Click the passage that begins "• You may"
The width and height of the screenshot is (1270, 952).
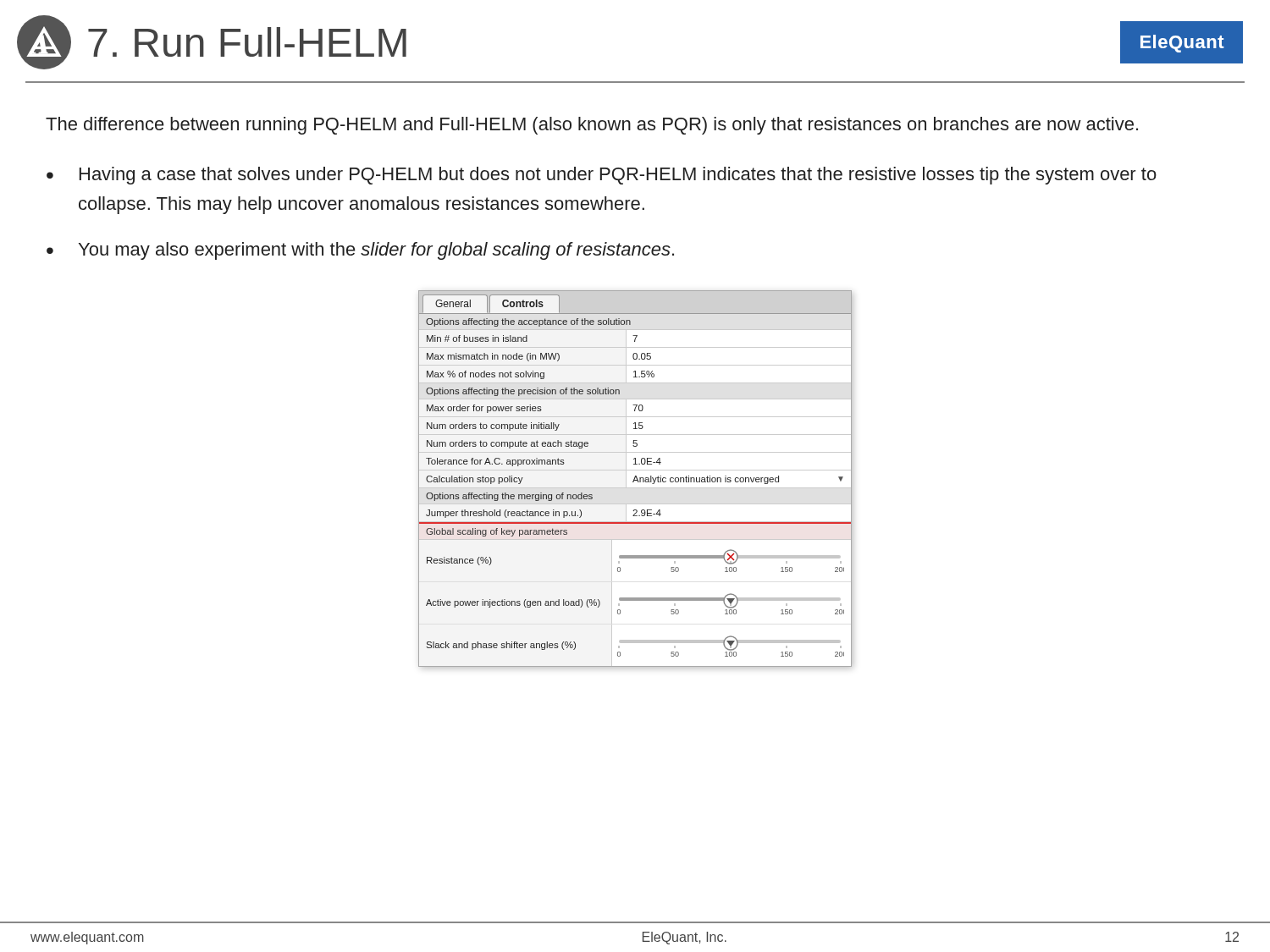(361, 251)
